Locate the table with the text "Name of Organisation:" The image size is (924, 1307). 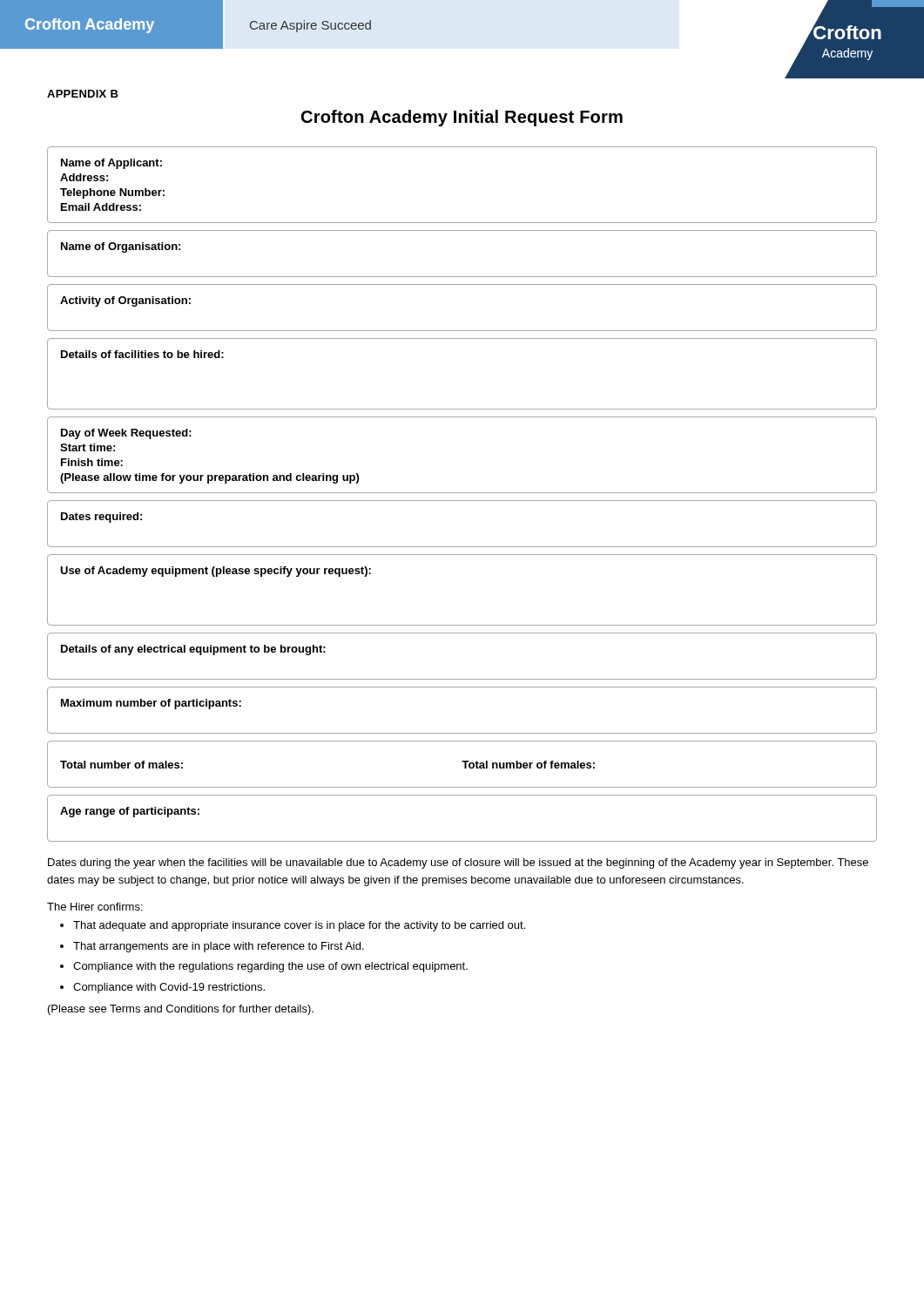tap(462, 254)
